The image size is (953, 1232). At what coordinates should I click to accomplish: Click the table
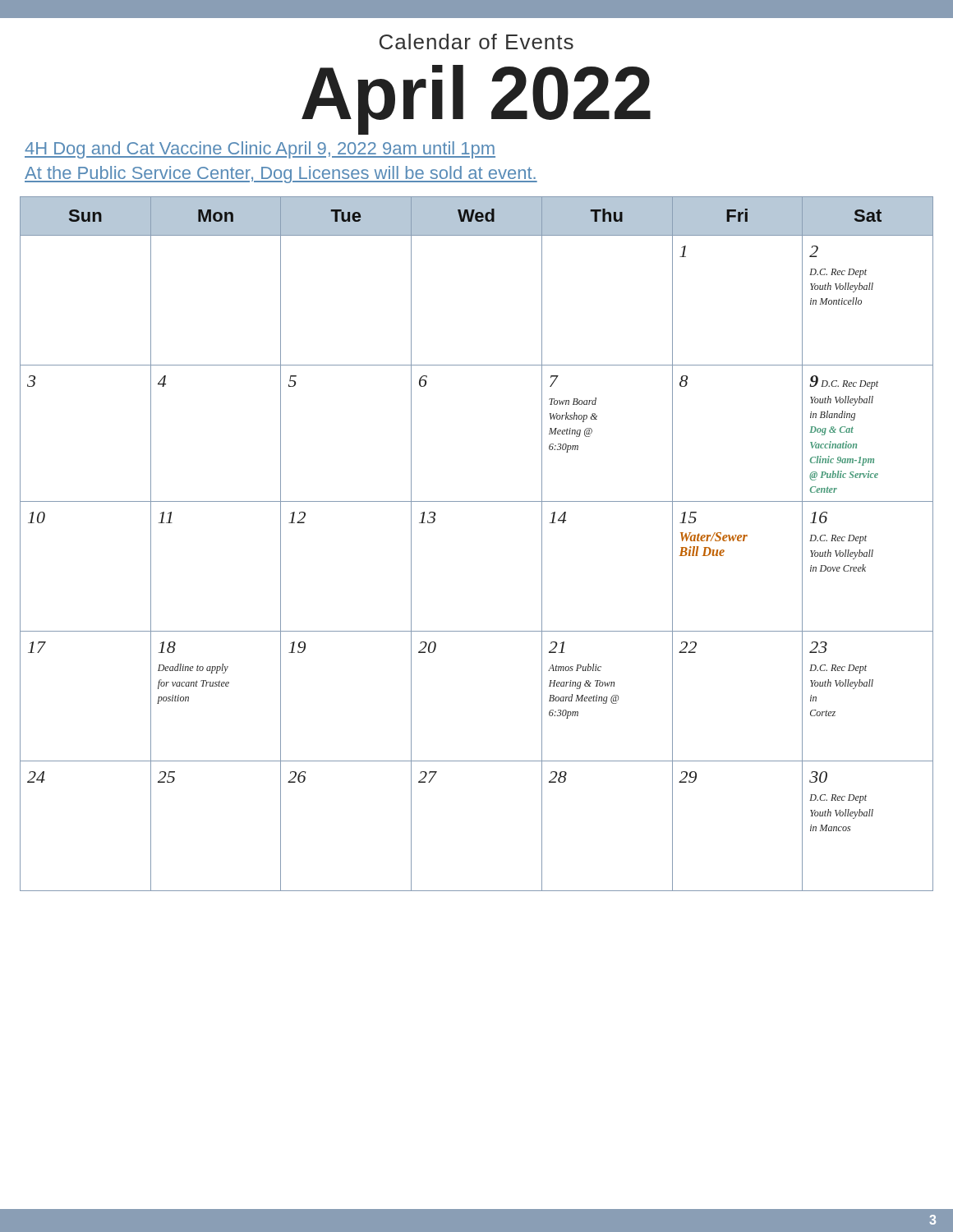coord(476,544)
